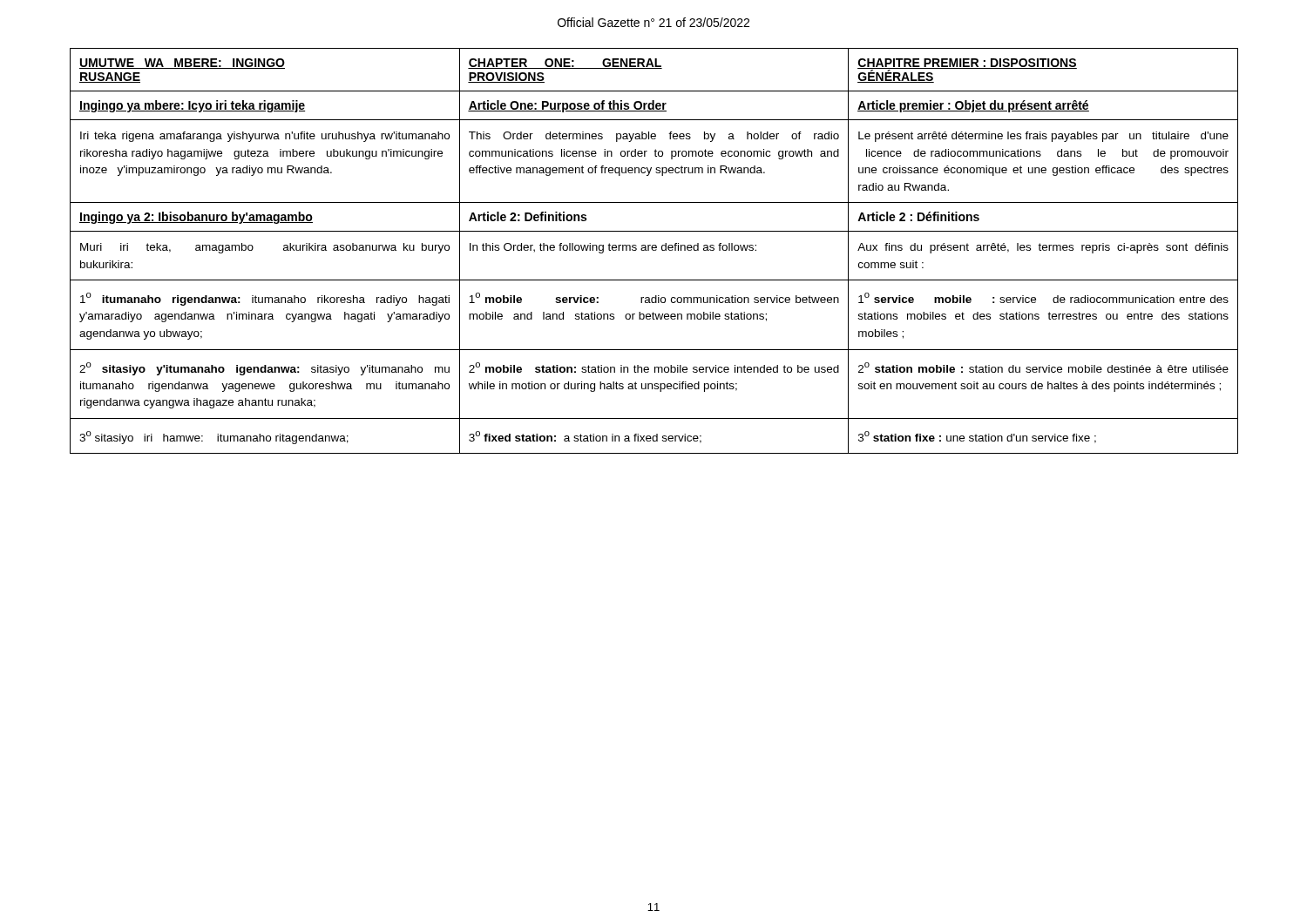Click the passage that begins "In this Order, the following"
The image size is (1307, 924).
(x=613, y=247)
